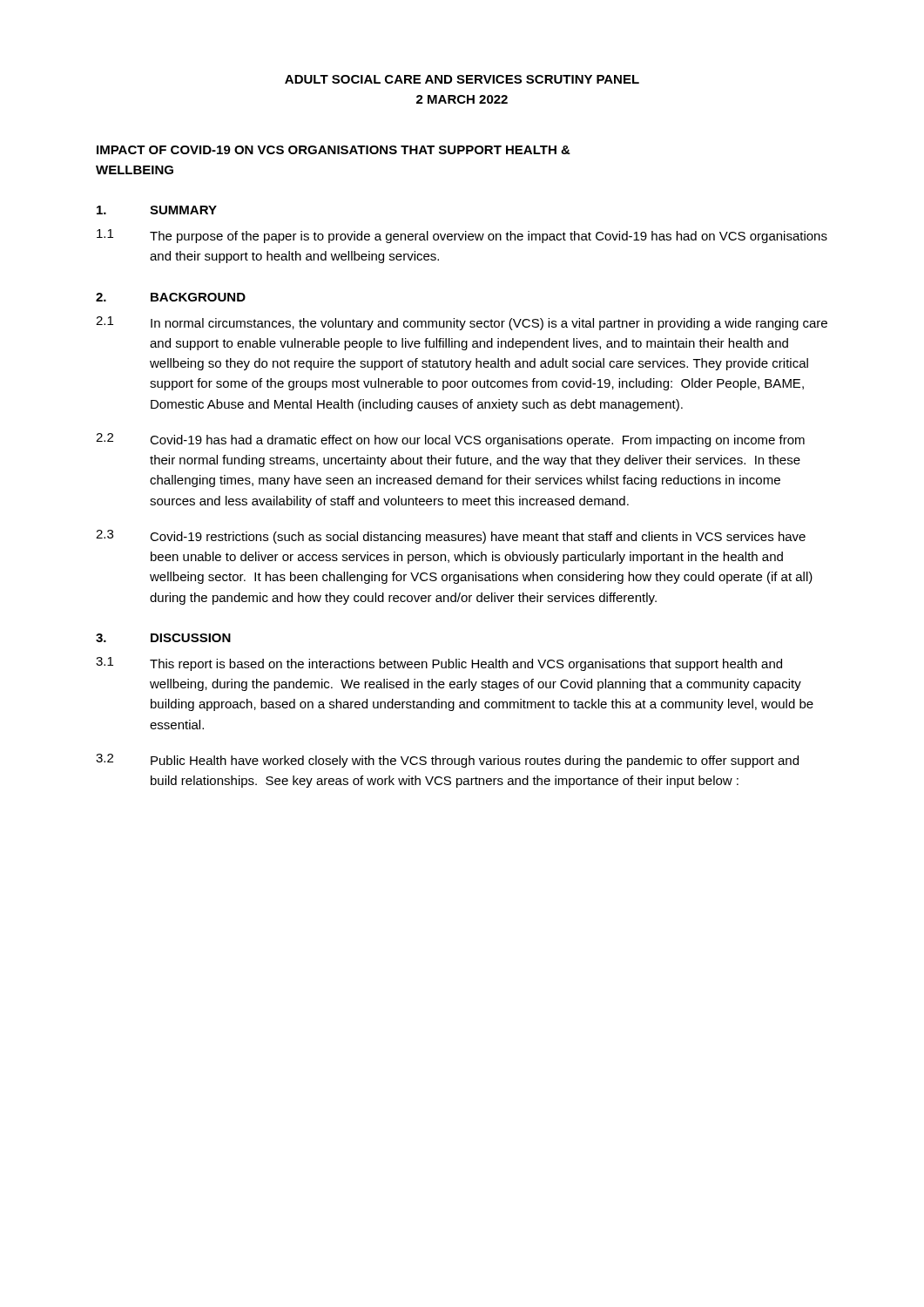Click on the text starting "2 Public Health have"
Screen dimensions: 1307x924
[x=462, y=770]
